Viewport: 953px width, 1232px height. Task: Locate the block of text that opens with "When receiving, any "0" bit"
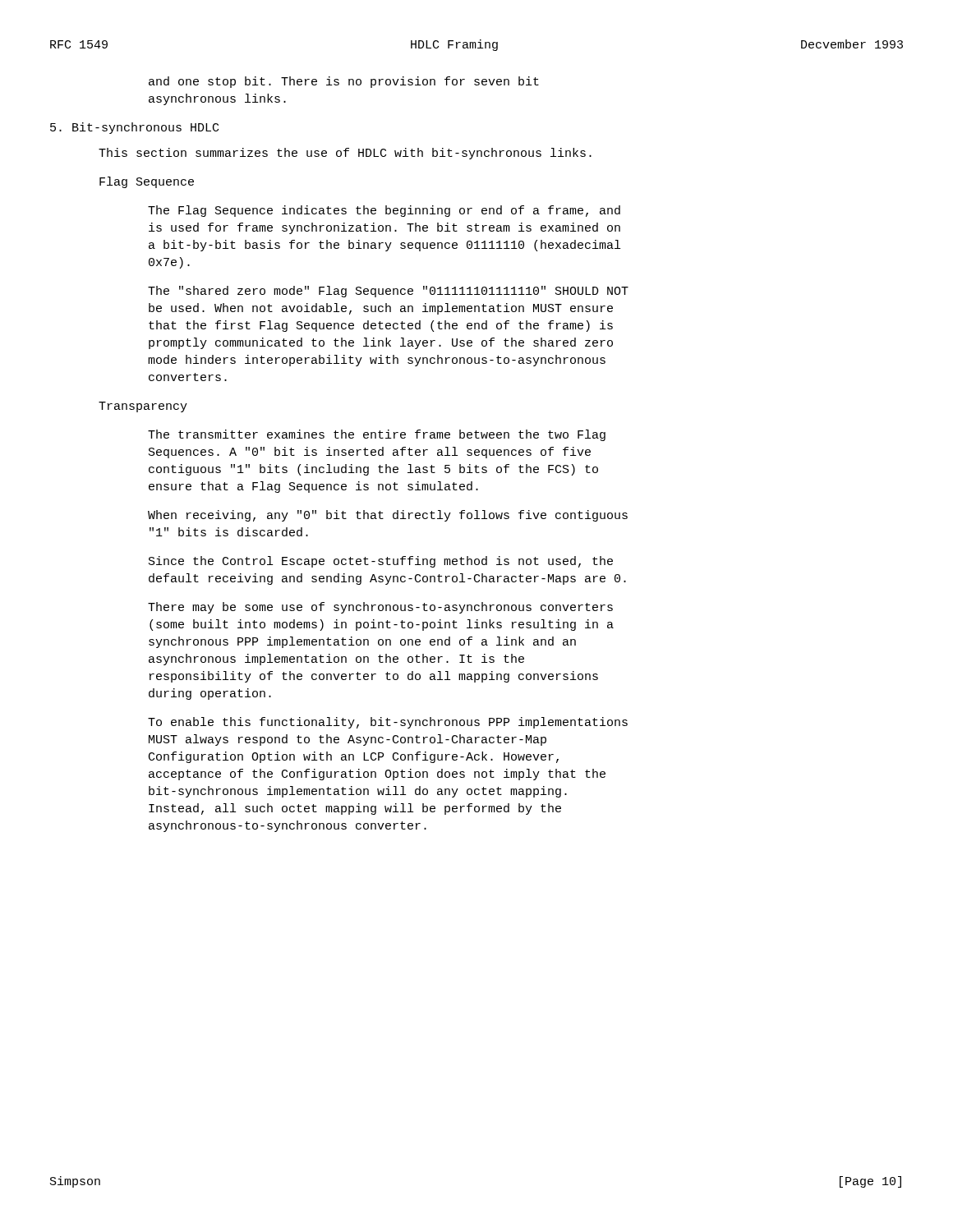coord(388,525)
